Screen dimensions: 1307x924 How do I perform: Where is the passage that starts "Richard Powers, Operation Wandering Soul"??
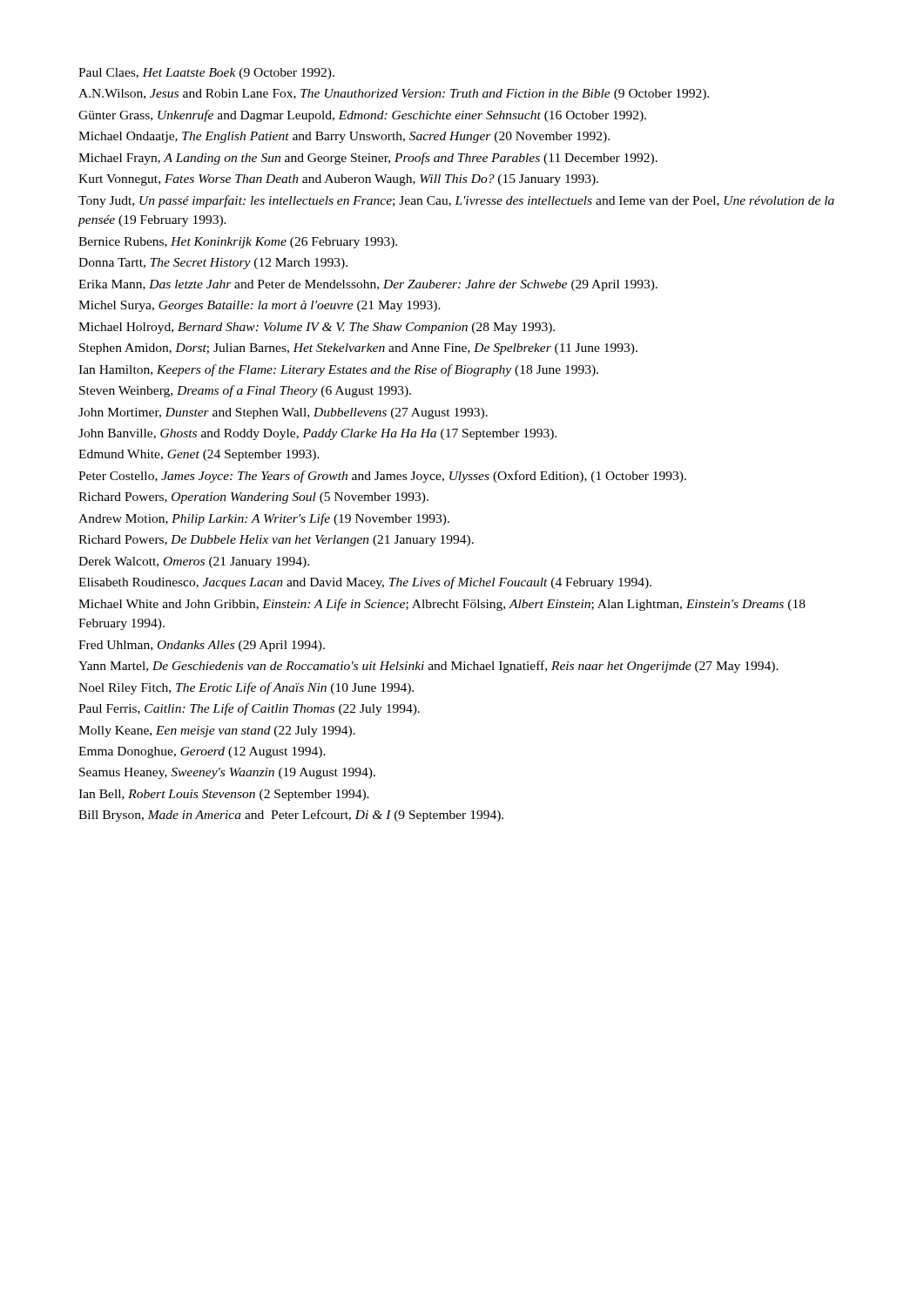[x=254, y=497]
